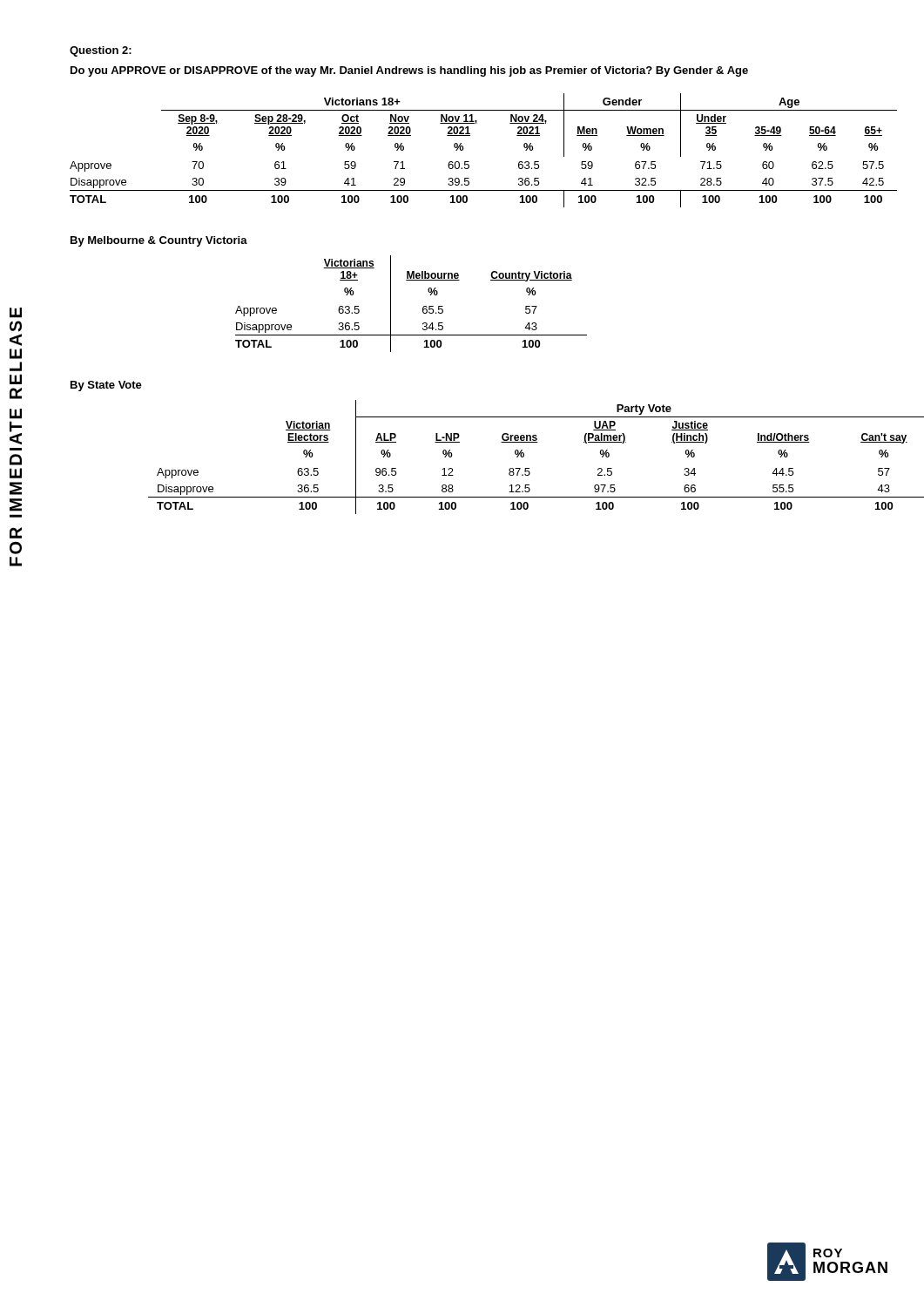Click on the section header with the text "By Melbourne & Country Victoria"
The width and height of the screenshot is (924, 1307).
(x=158, y=240)
